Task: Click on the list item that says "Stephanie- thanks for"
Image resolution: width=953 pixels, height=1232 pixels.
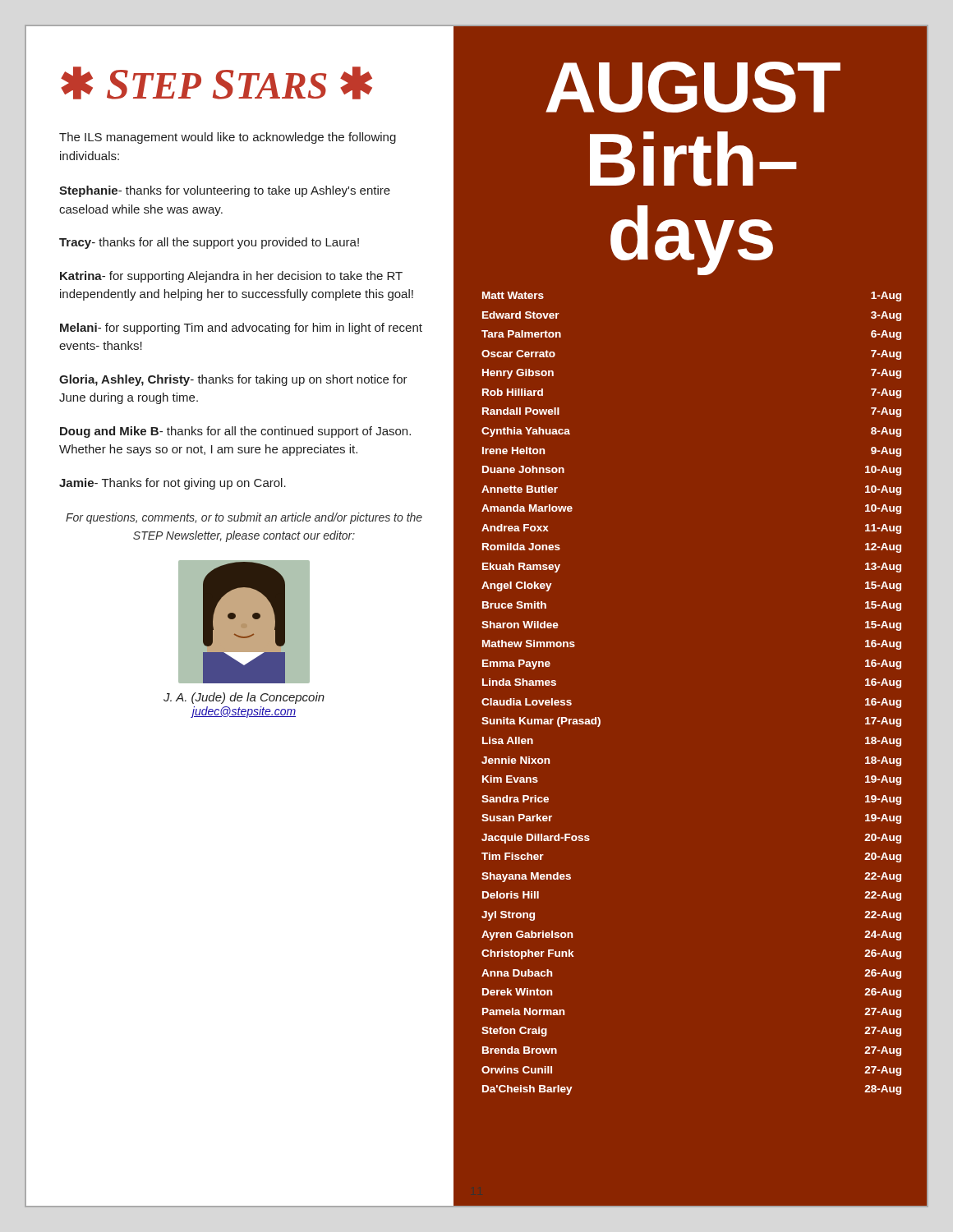Action: (x=225, y=199)
